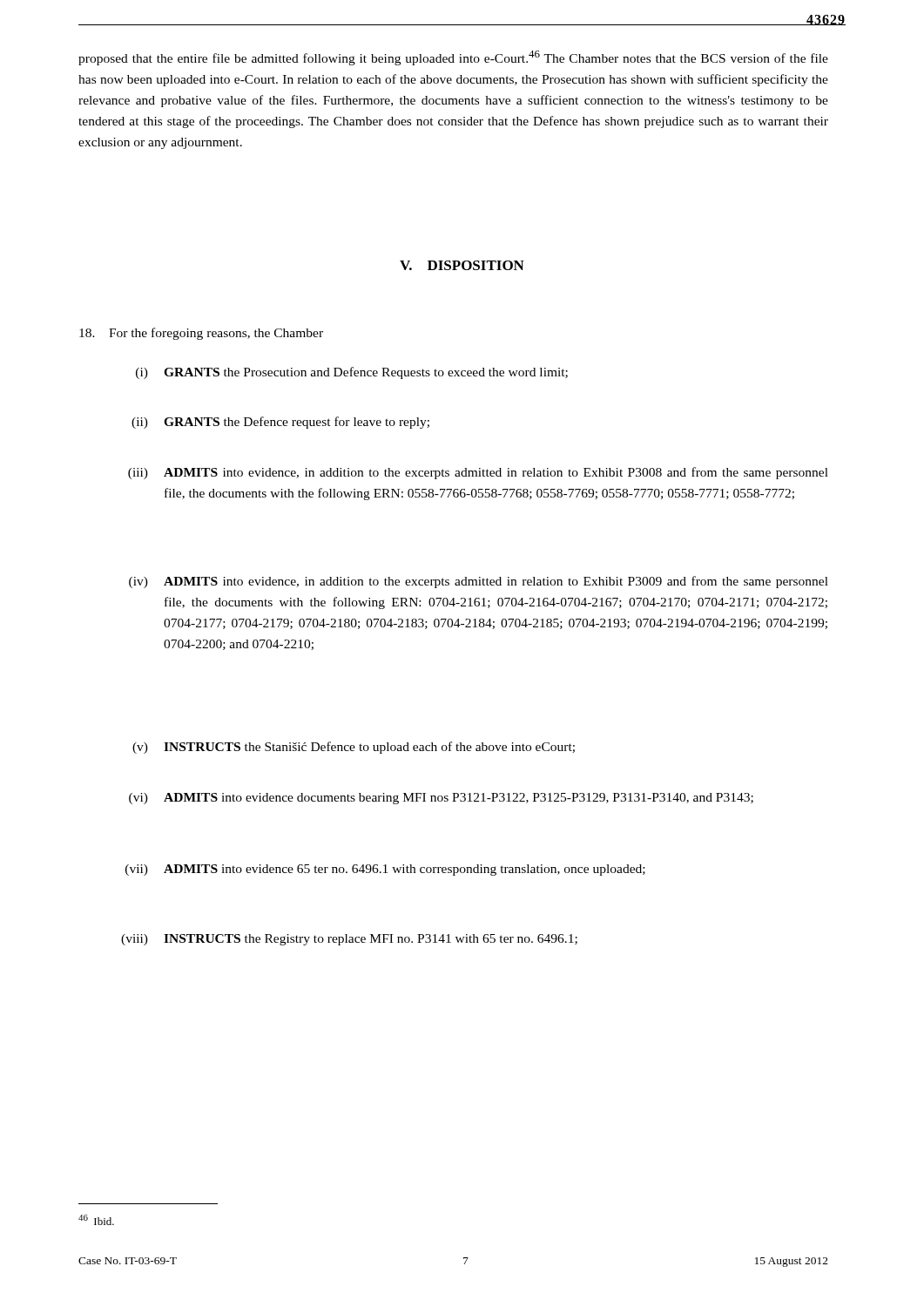
Task: Select the region starting "For the foregoing"
Action: (201, 332)
